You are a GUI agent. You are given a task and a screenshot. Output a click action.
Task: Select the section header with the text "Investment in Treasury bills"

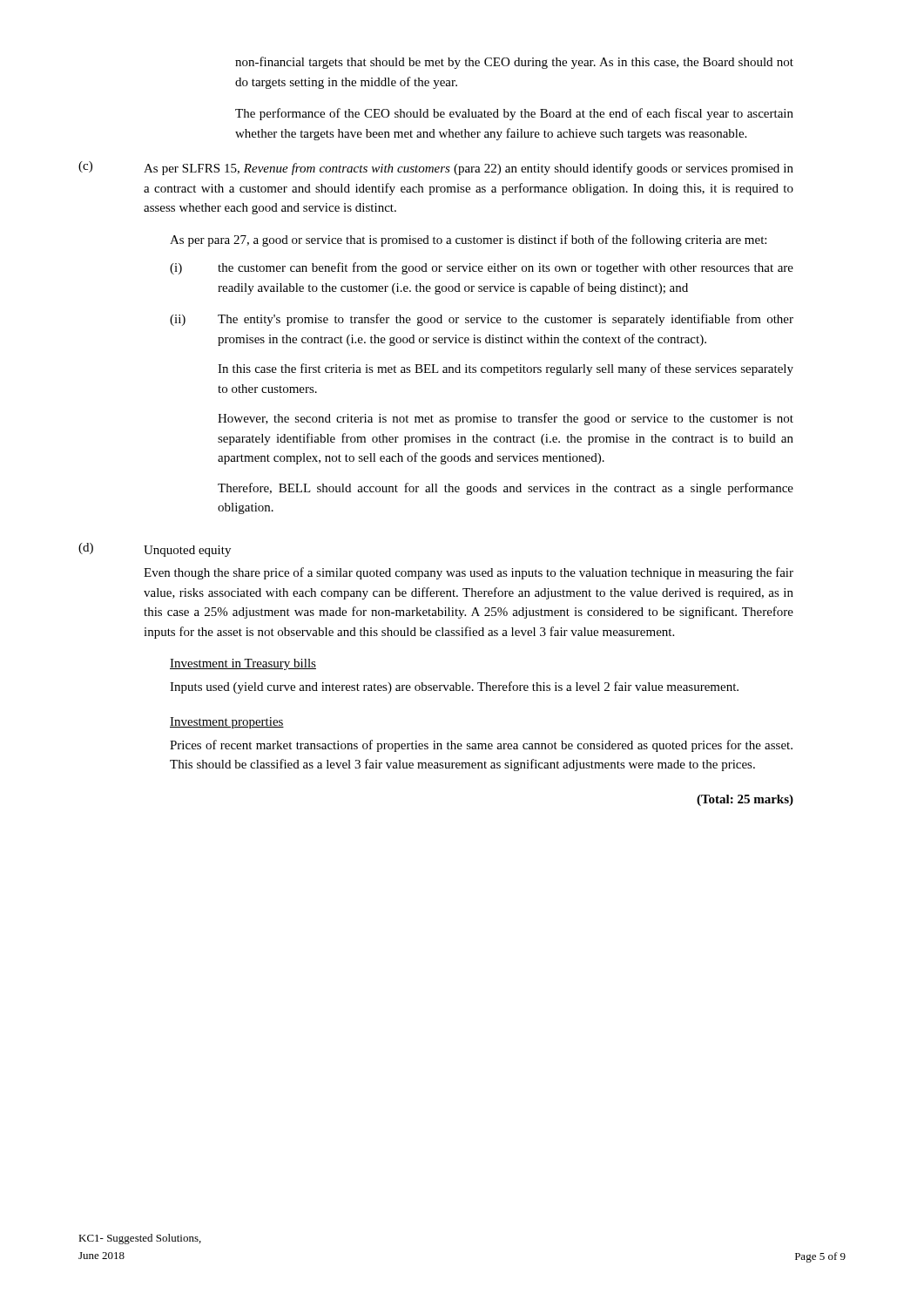[243, 663]
